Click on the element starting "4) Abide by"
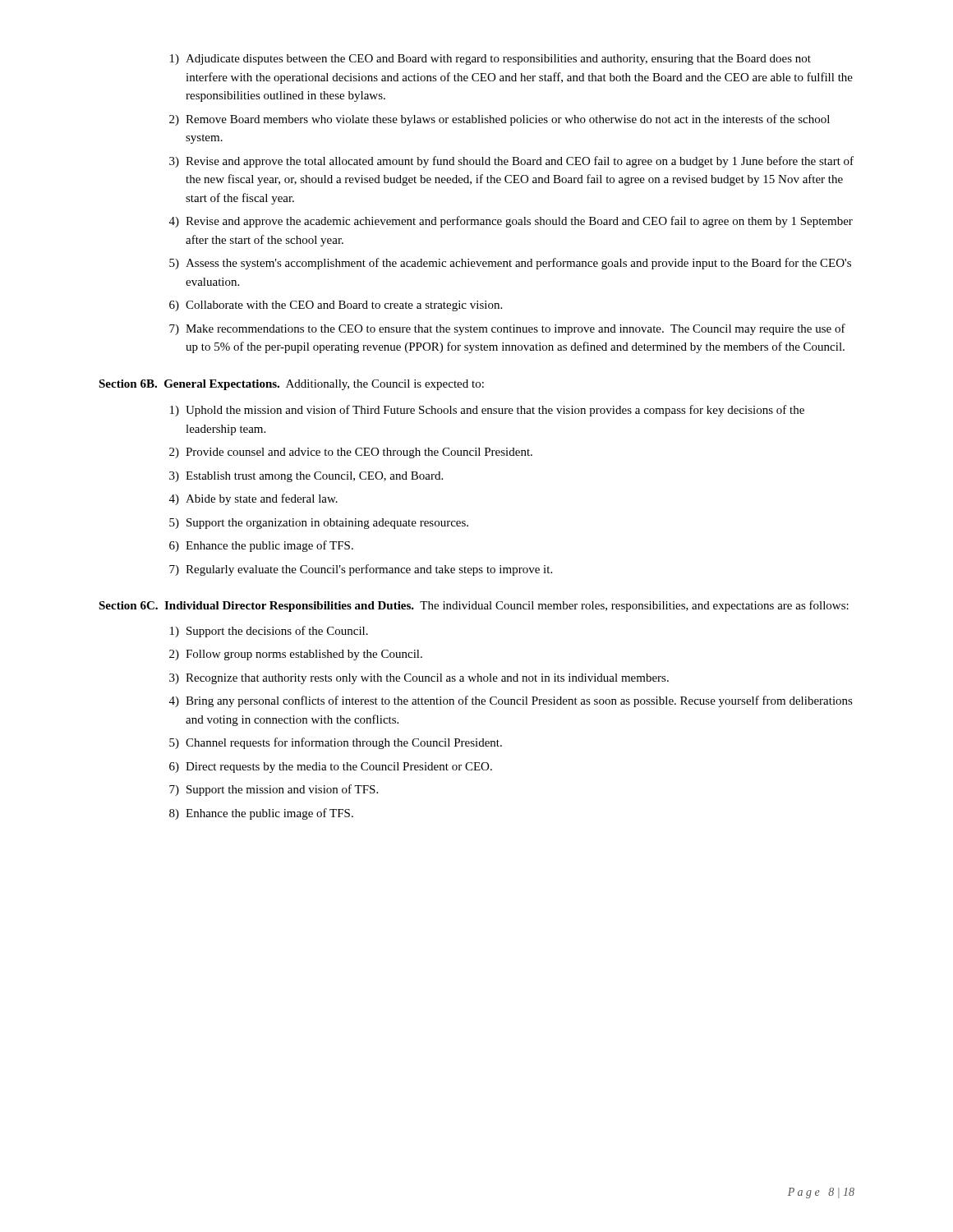Viewport: 953px width, 1232px height. point(253,499)
